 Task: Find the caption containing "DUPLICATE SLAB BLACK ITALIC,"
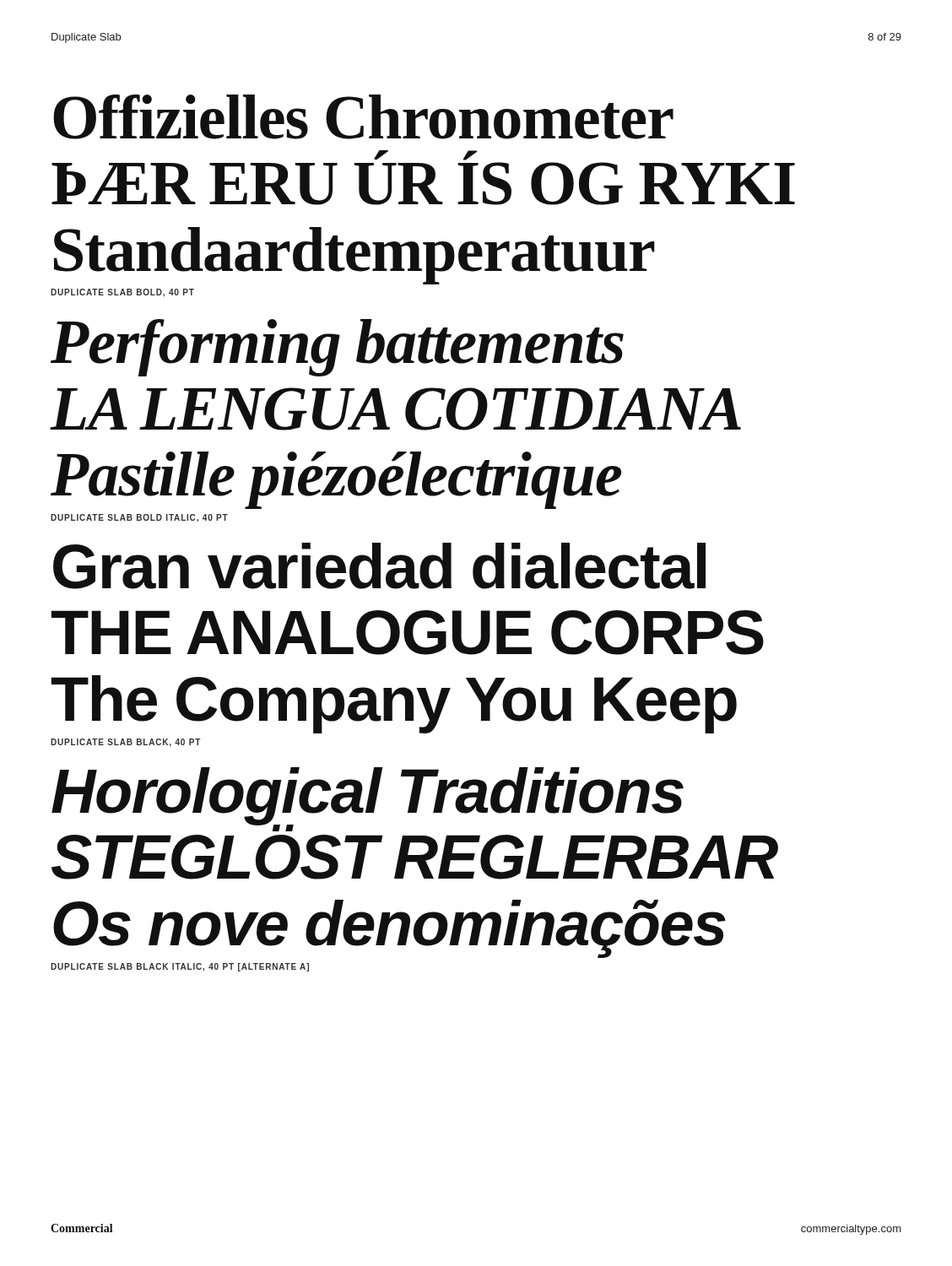(x=180, y=967)
